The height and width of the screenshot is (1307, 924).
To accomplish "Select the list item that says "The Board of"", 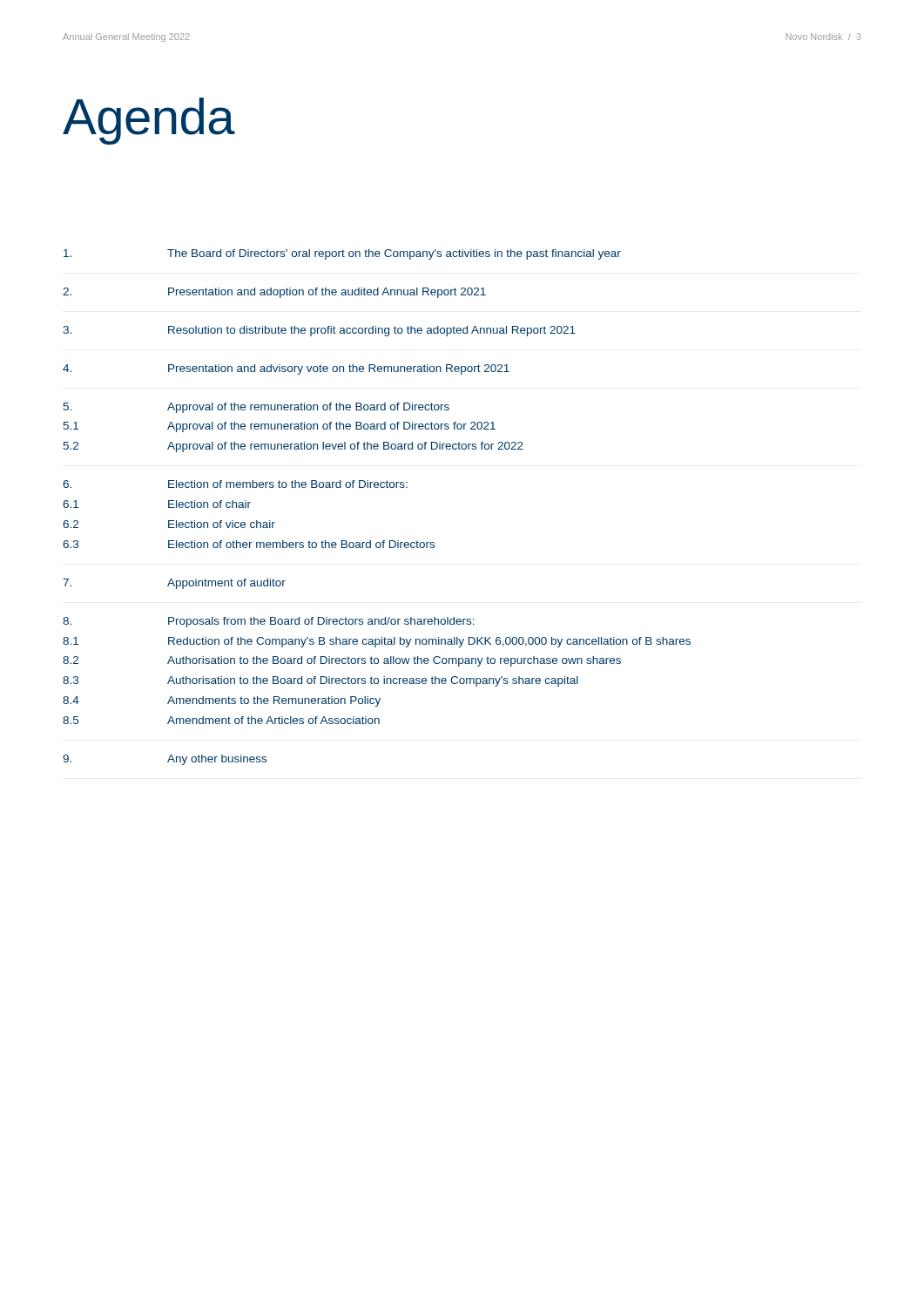I will [462, 254].
